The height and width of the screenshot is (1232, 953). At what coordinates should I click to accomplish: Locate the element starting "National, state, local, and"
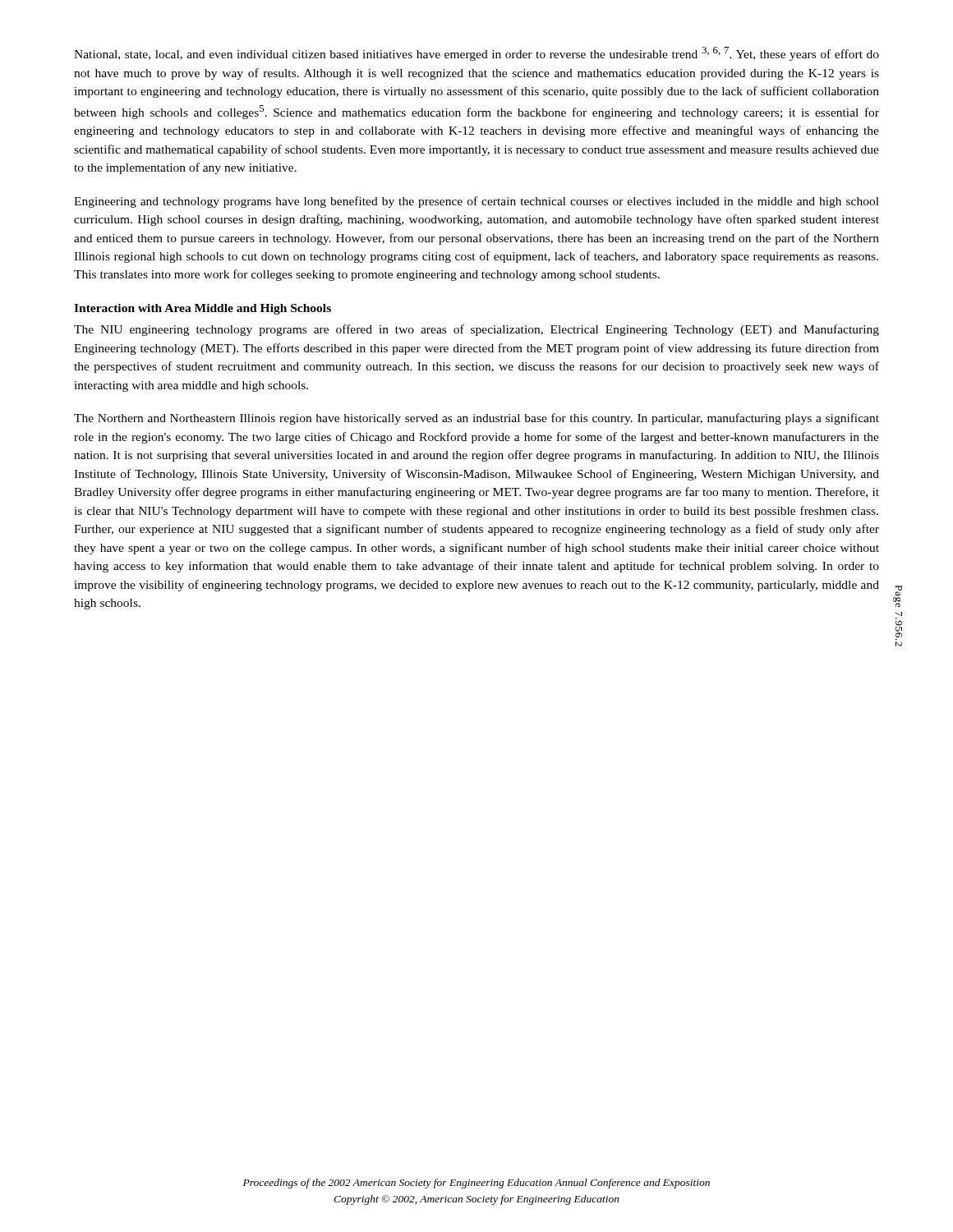tap(476, 109)
